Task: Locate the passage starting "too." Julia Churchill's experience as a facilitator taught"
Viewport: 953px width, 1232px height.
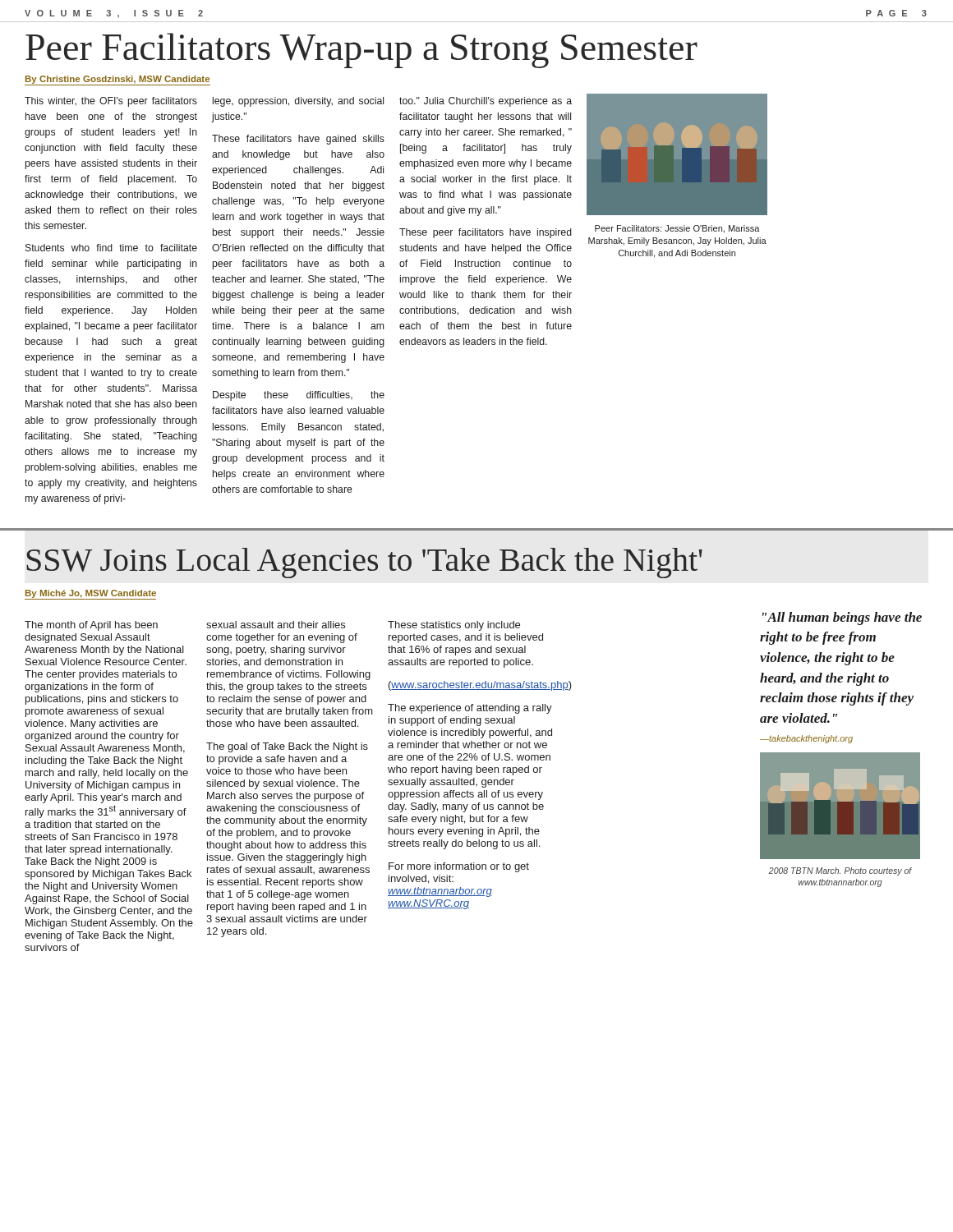Action: [x=486, y=222]
